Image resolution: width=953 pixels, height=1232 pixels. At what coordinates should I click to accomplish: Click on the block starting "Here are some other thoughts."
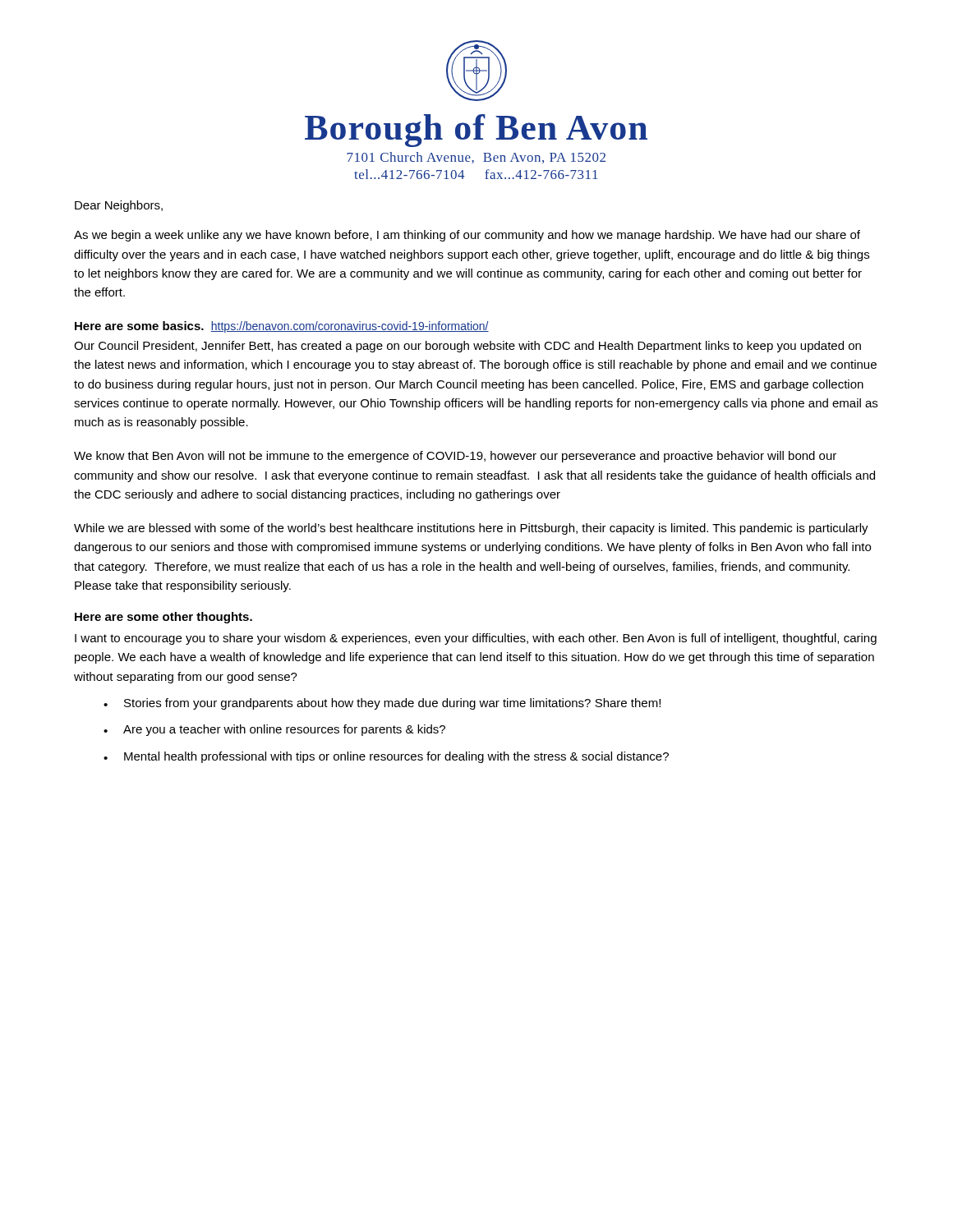point(163,616)
